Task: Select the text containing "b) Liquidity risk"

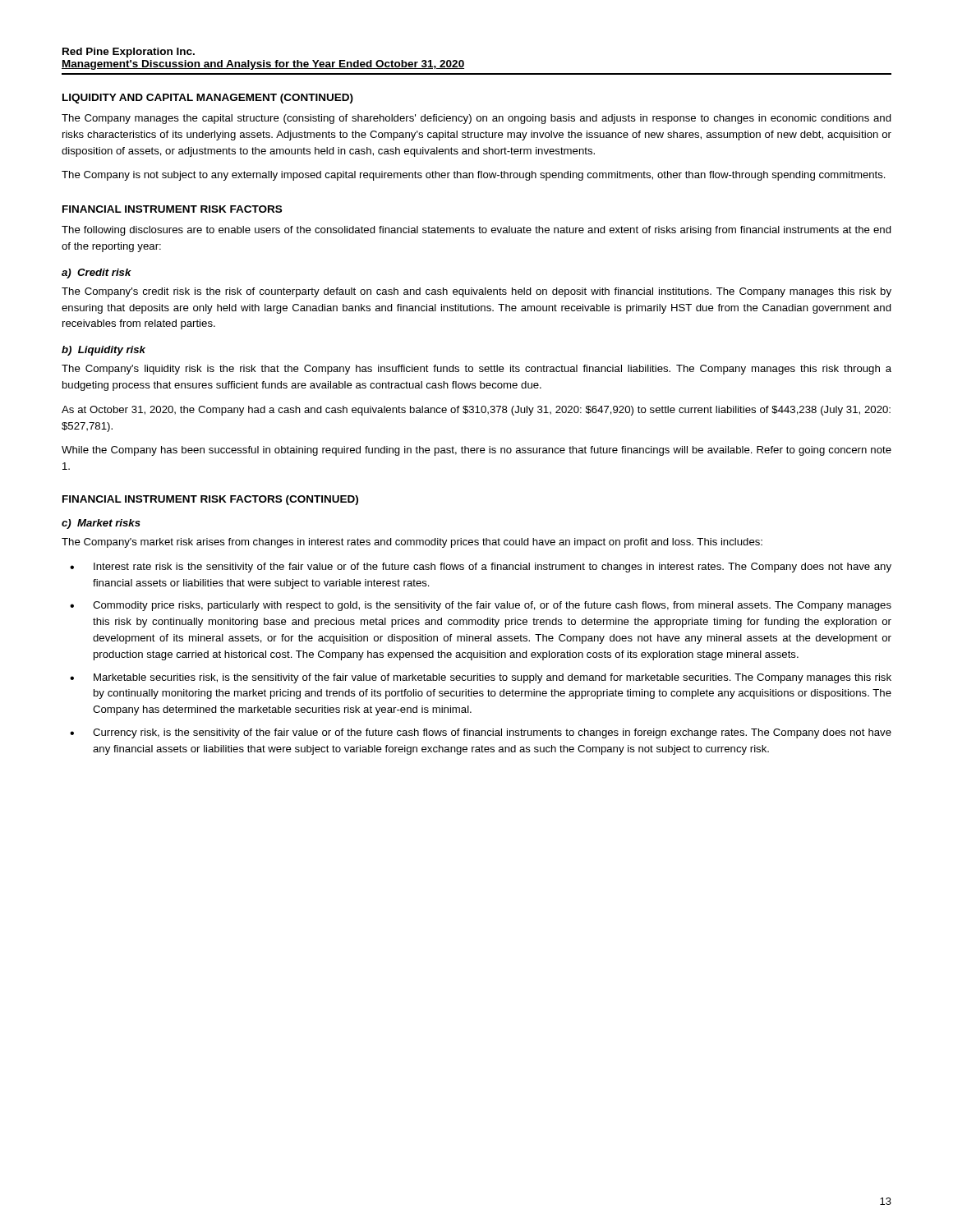Action: 103,350
